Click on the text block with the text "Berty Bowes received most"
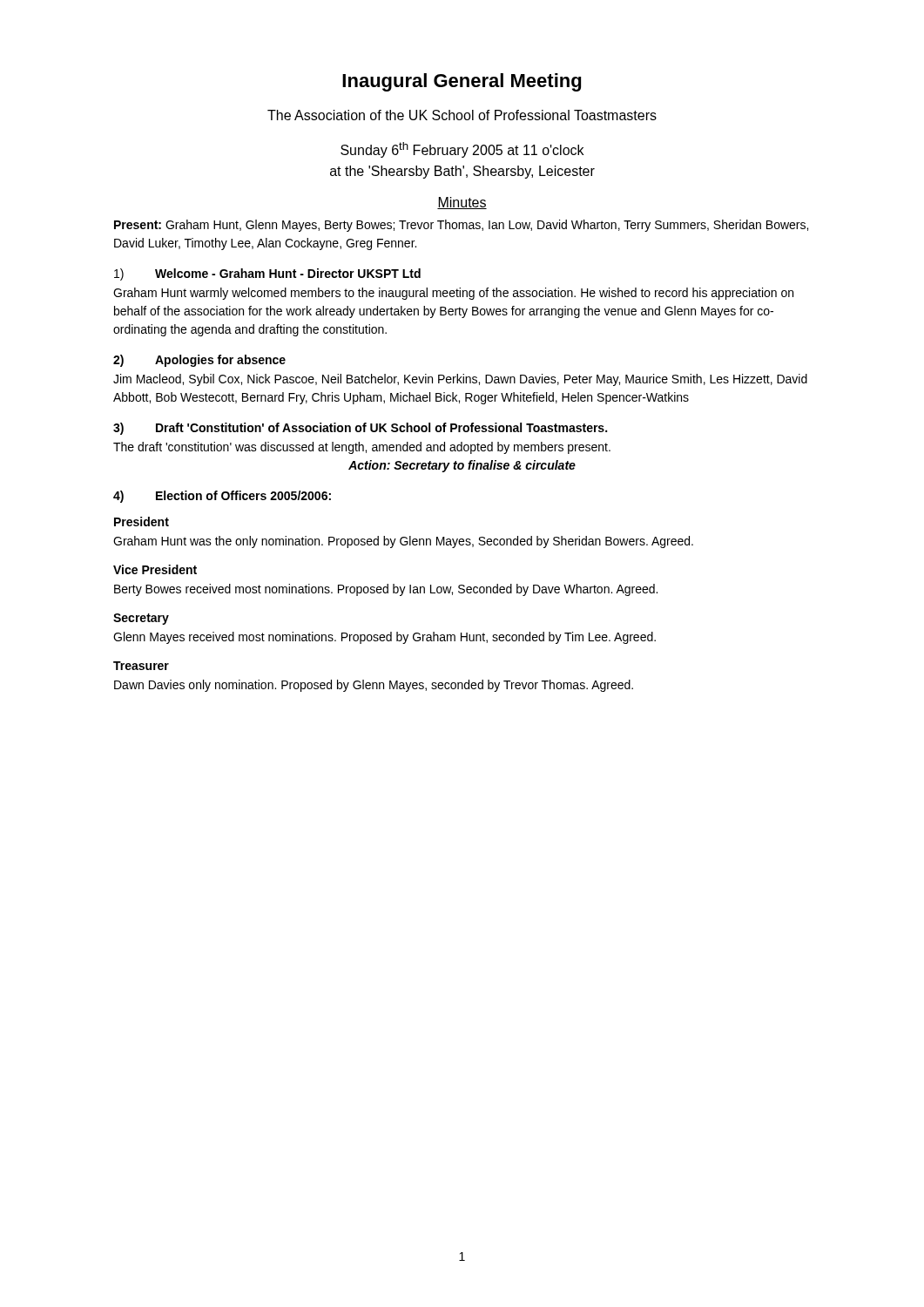924x1307 pixels. 386,589
